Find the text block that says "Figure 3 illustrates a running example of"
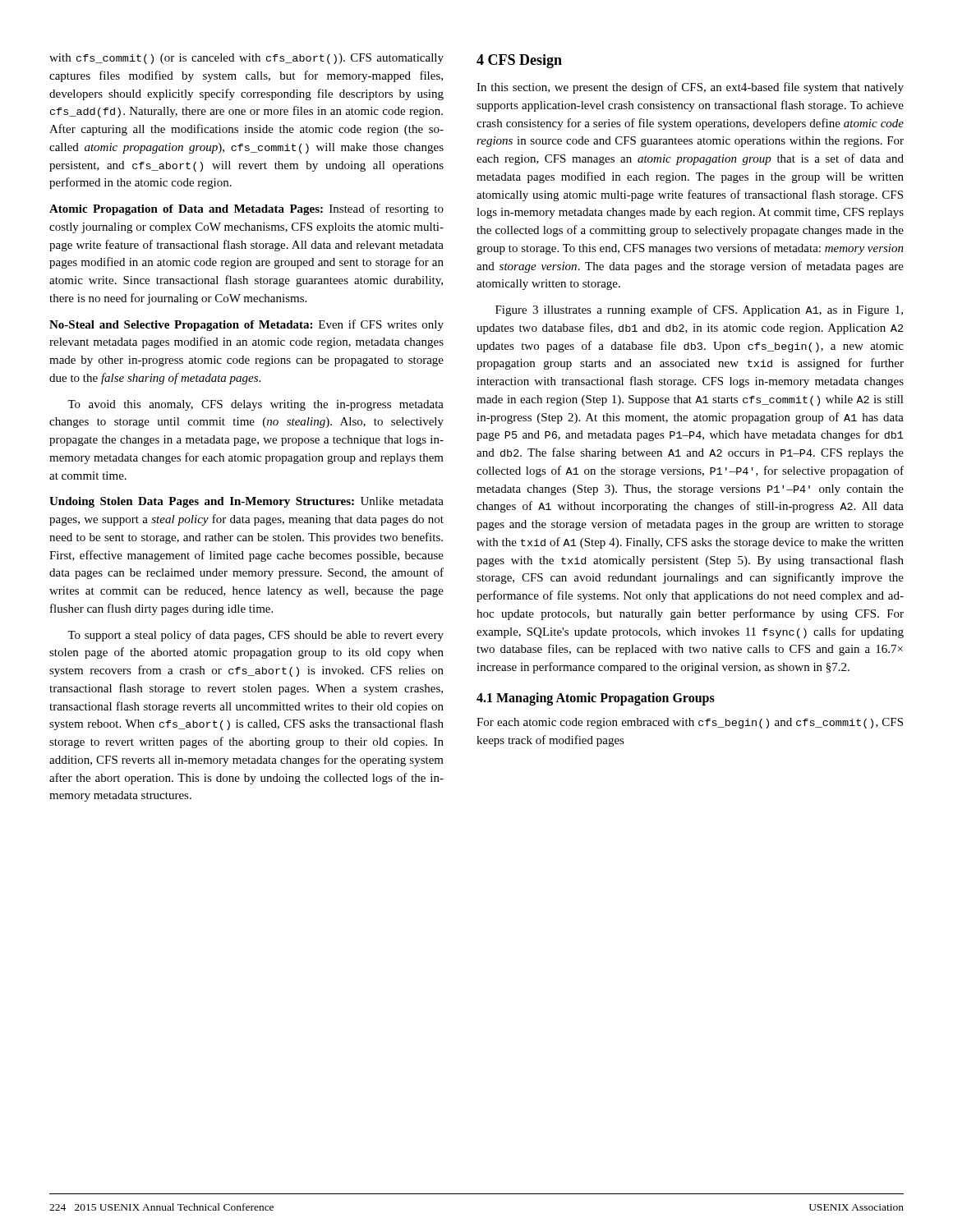The image size is (953, 1232). pos(690,489)
